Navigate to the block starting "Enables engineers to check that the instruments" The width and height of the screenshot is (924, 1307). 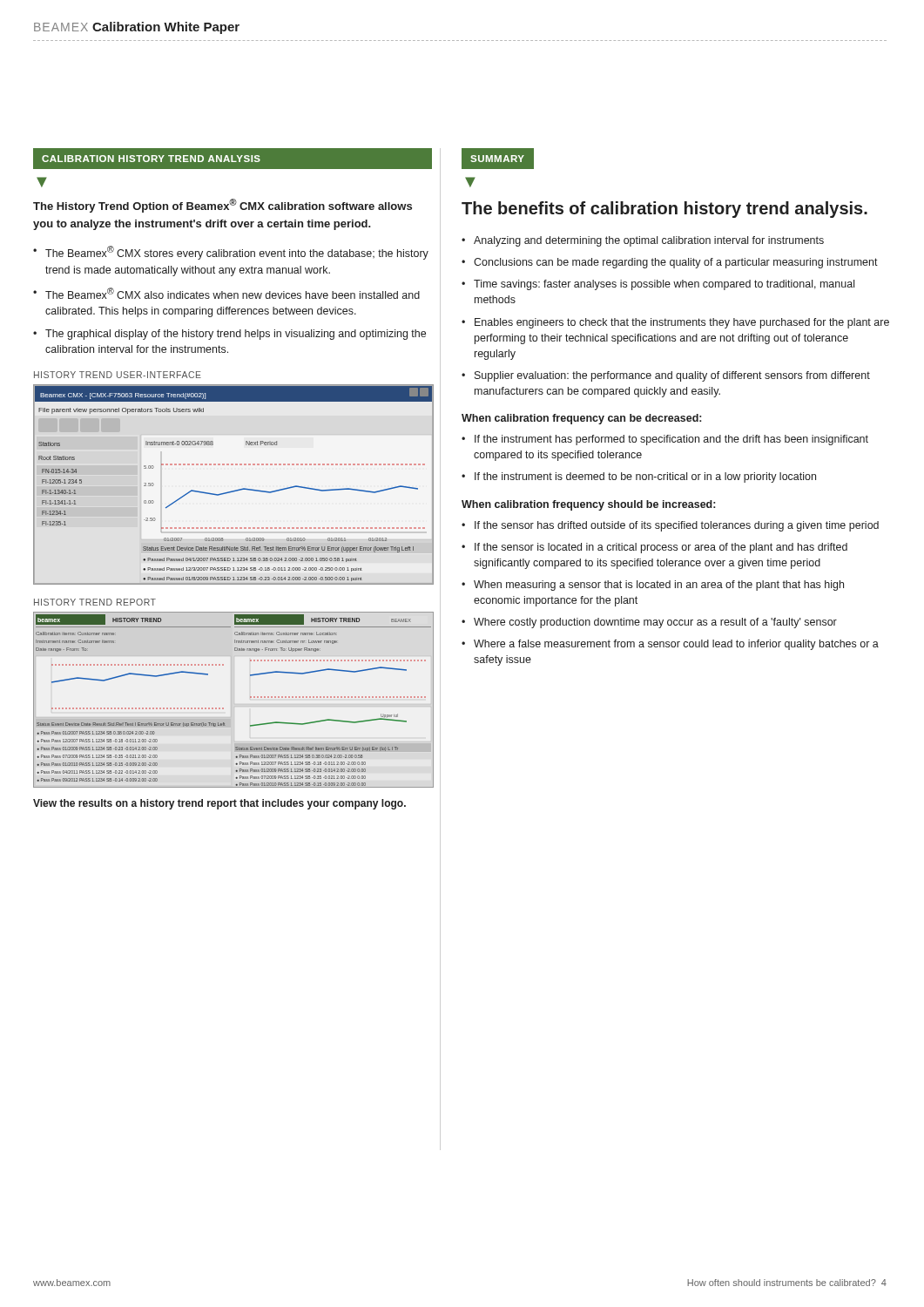682,338
